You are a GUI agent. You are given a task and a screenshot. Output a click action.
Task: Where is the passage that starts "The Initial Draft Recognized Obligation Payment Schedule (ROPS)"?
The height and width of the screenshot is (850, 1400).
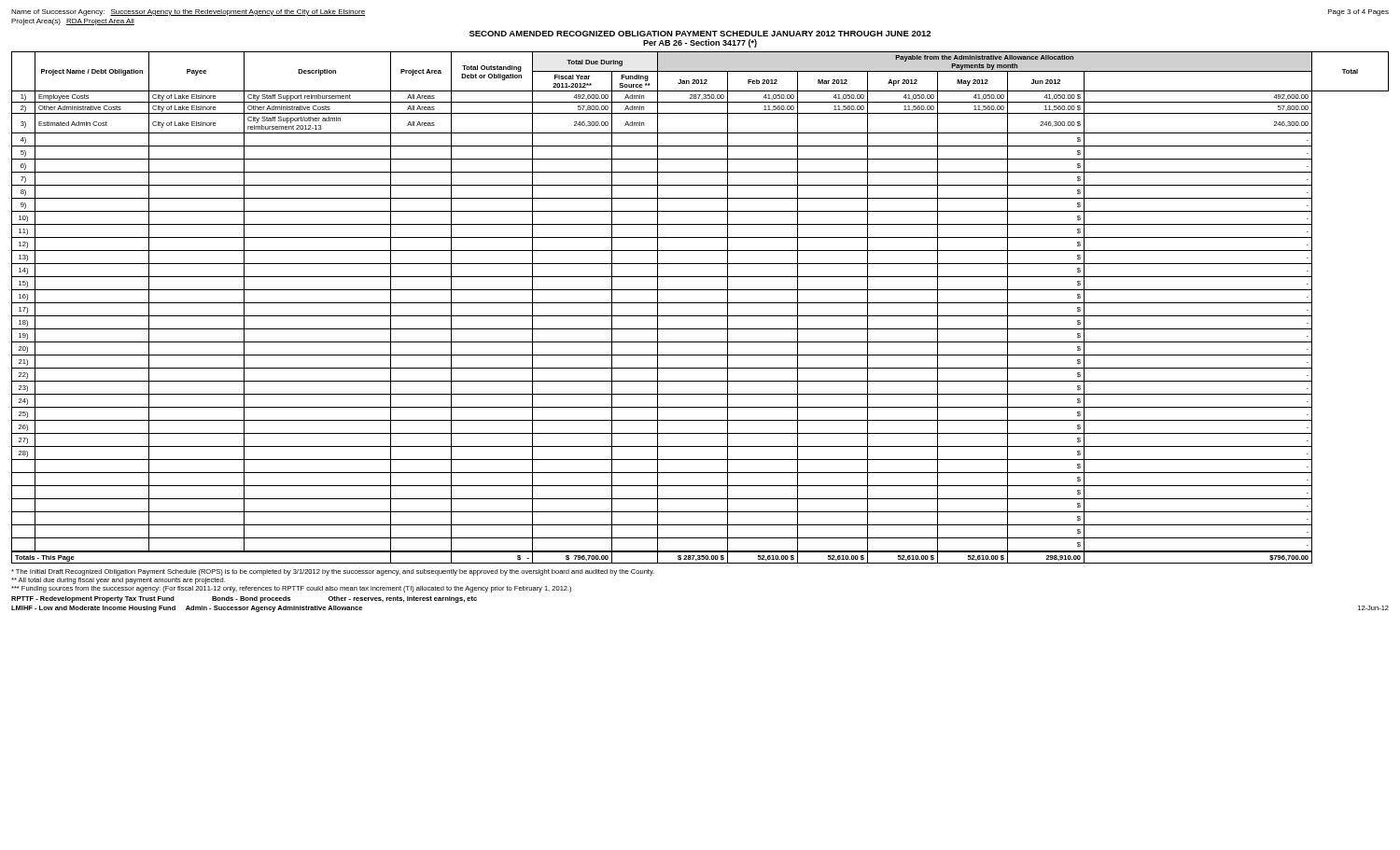(x=333, y=572)
